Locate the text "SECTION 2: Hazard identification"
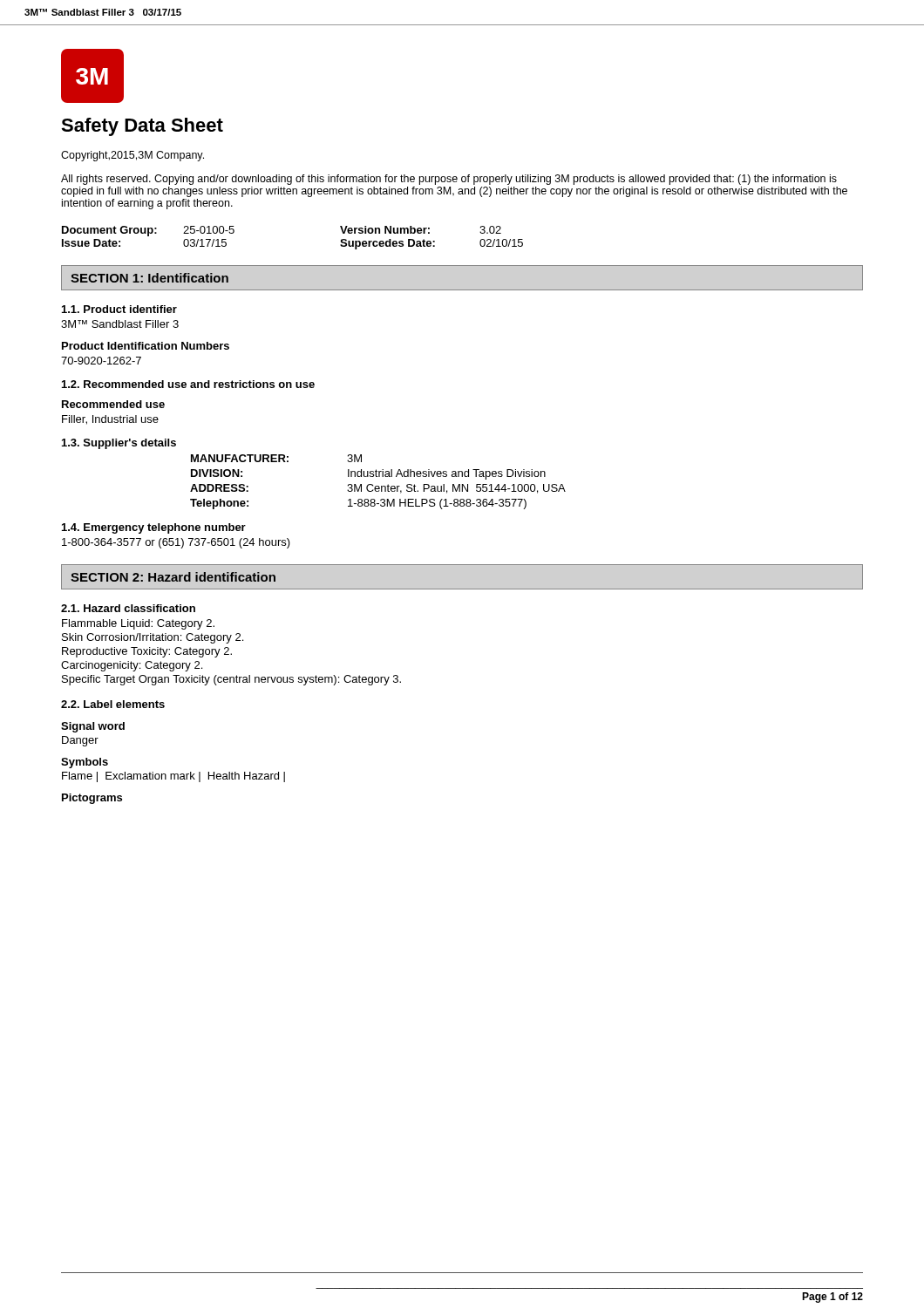Viewport: 924px width, 1308px height. point(173,576)
